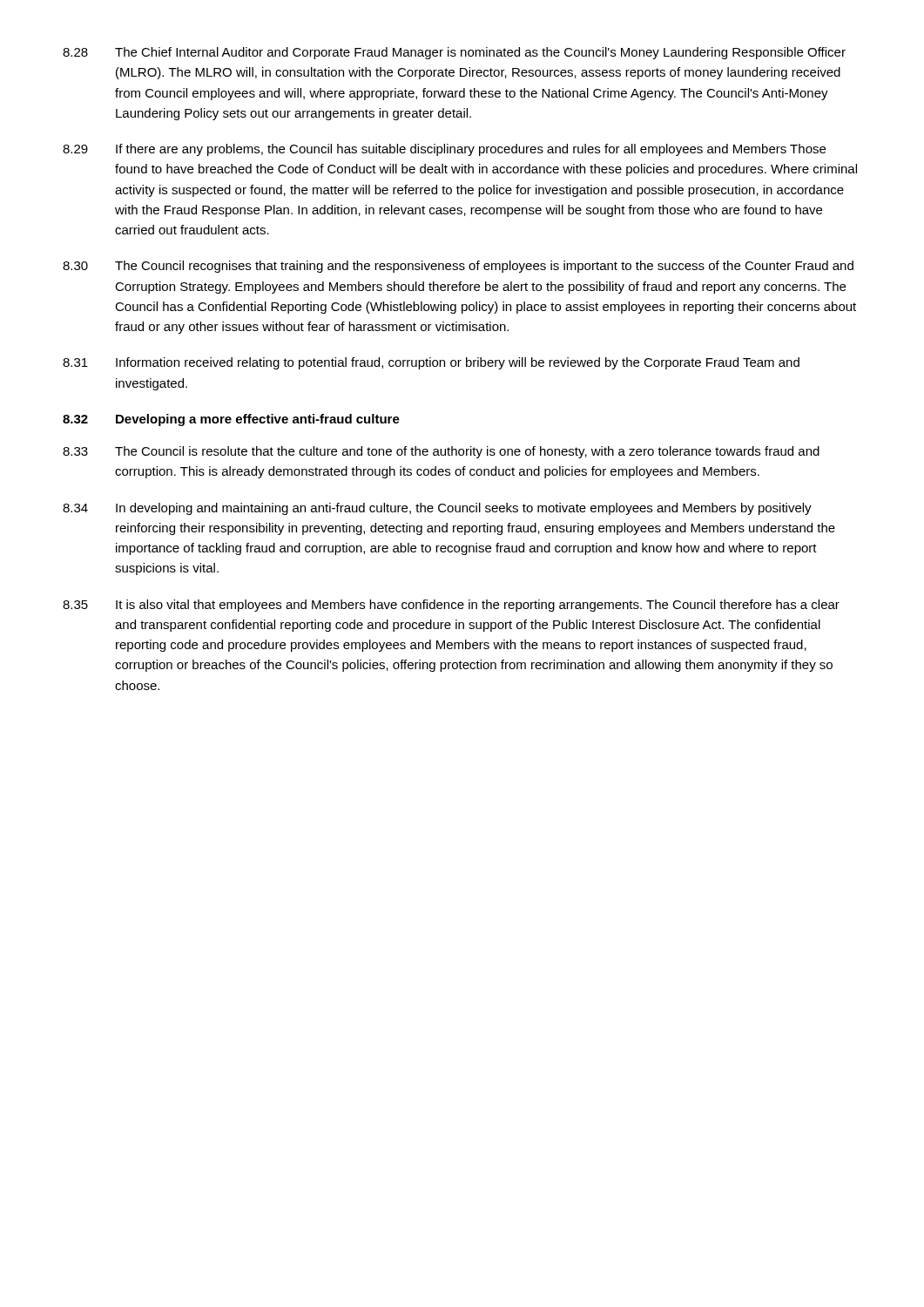The image size is (924, 1307).
Task: Find the list item that says "8.30 The Council recognises that training and the"
Action: (x=462, y=296)
